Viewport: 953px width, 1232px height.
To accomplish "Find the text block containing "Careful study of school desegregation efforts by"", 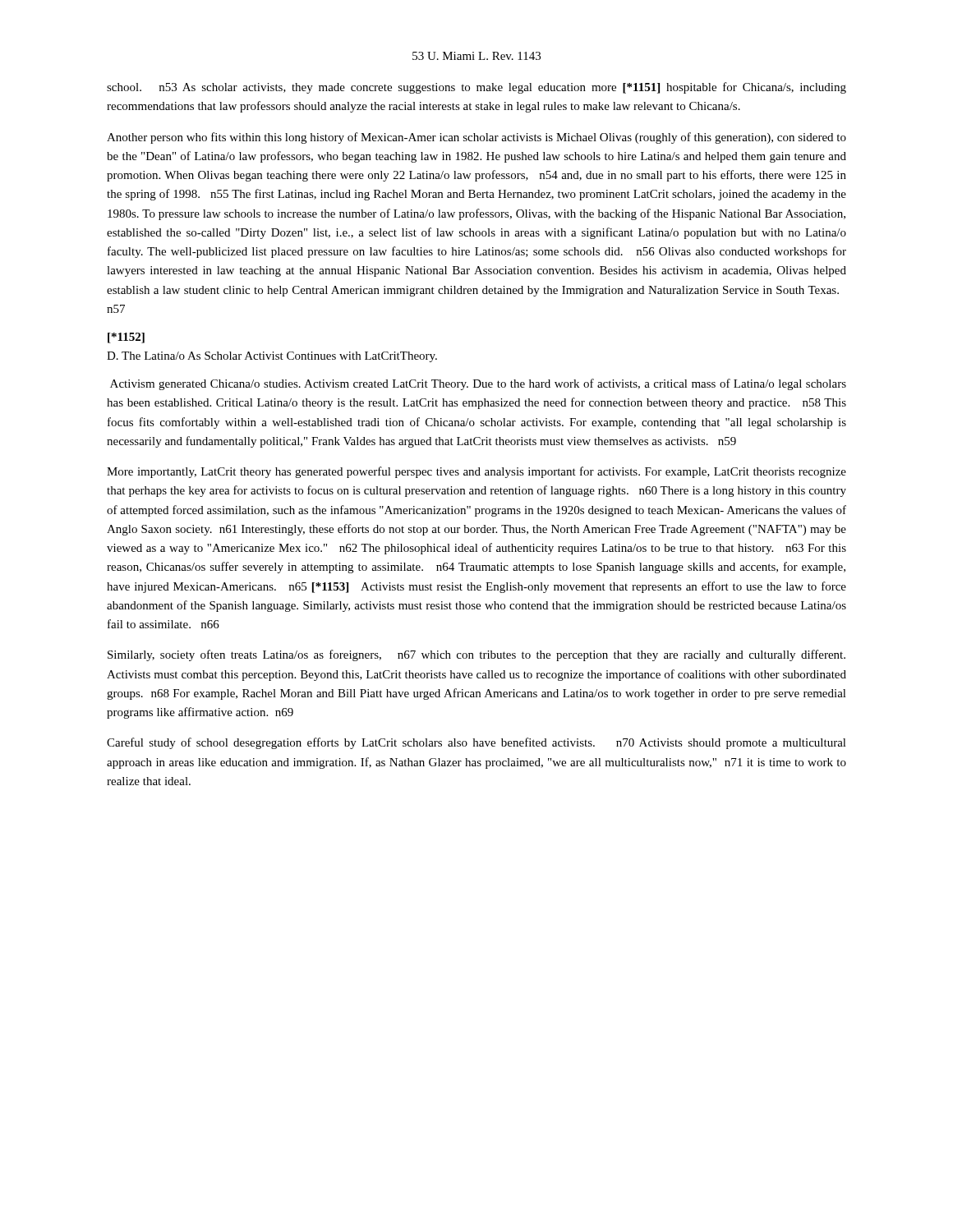I will [x=476, y=762].
